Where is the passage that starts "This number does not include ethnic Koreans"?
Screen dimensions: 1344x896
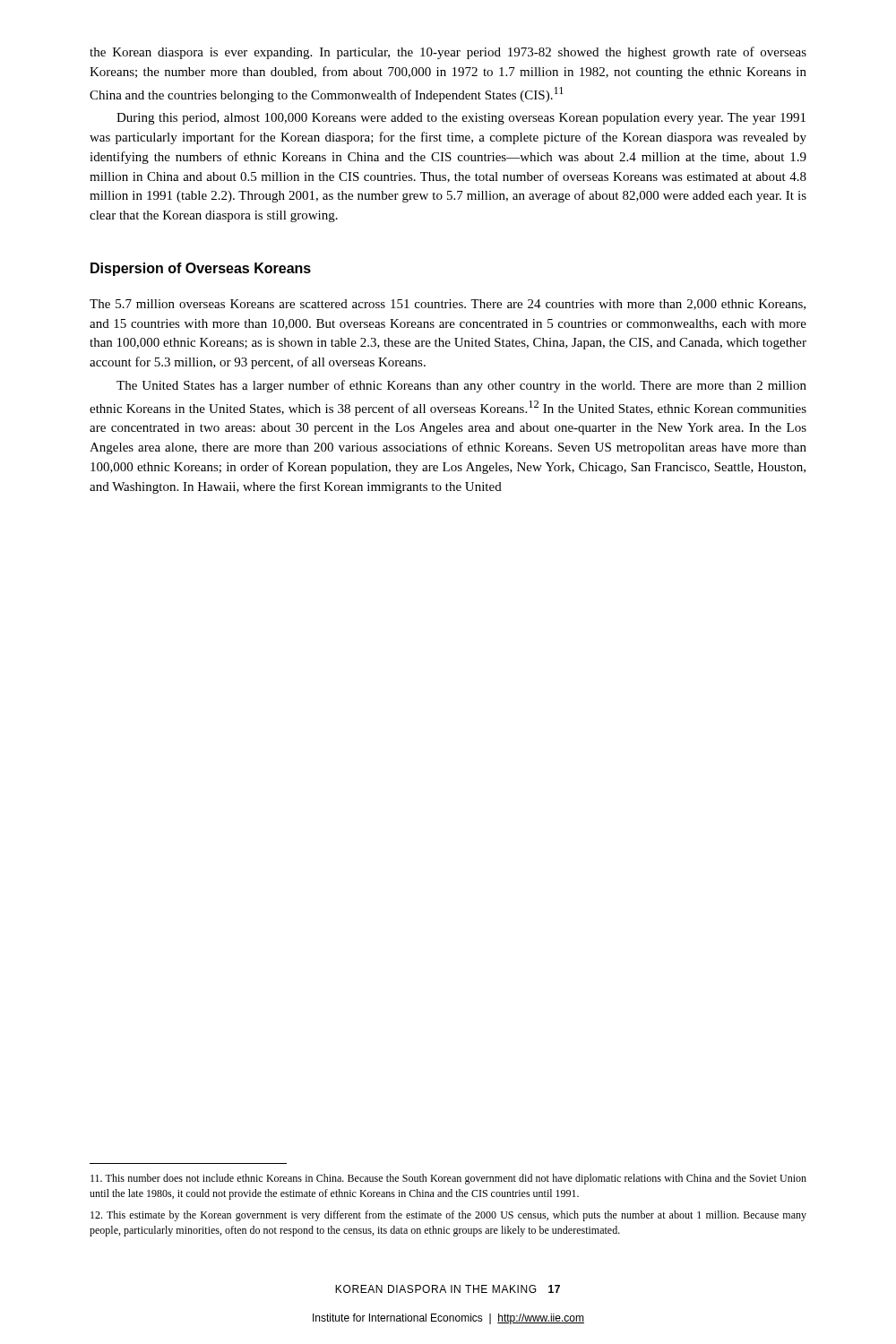(x=448, y=1186)
